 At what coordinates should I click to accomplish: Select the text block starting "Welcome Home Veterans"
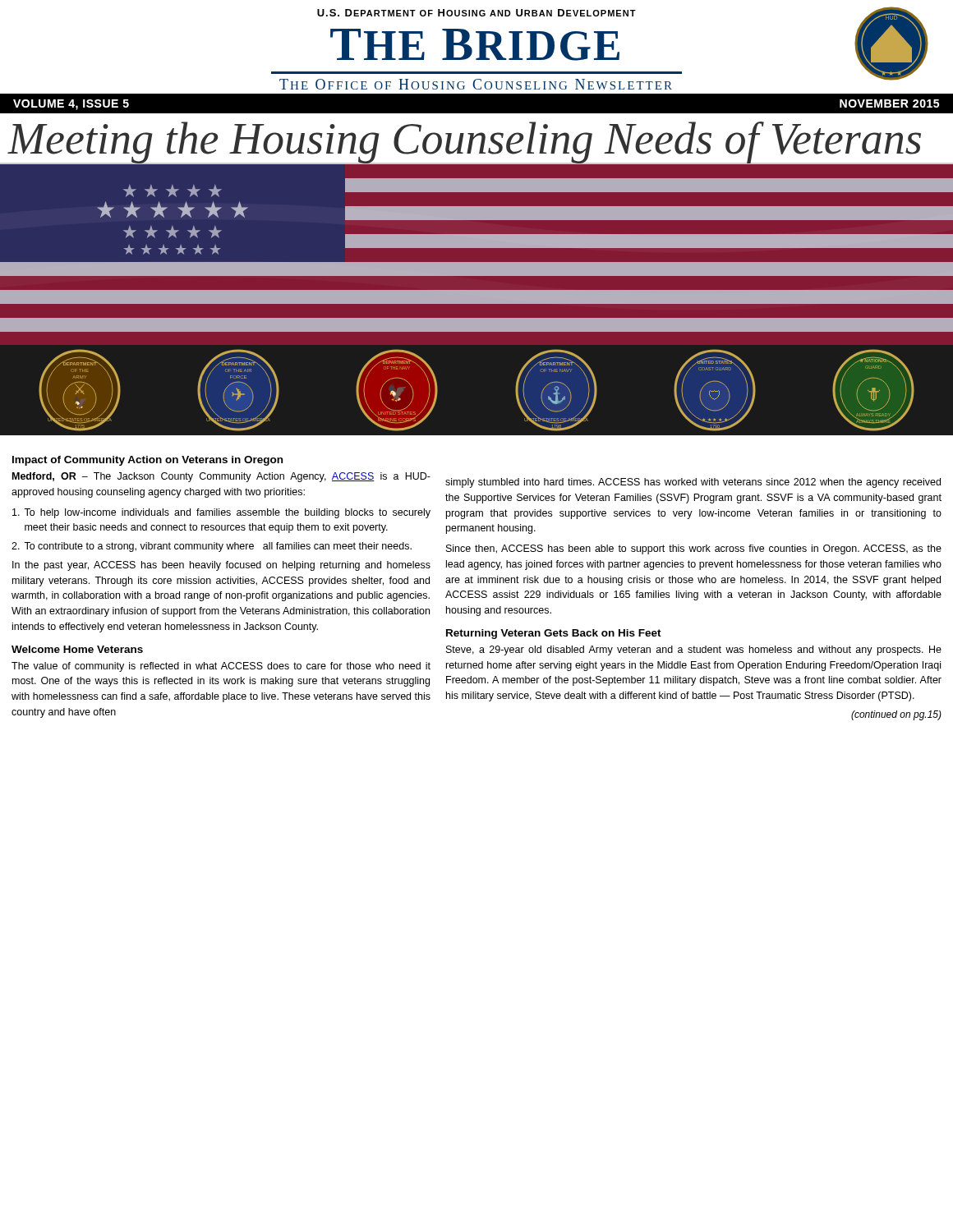(77, 649)
